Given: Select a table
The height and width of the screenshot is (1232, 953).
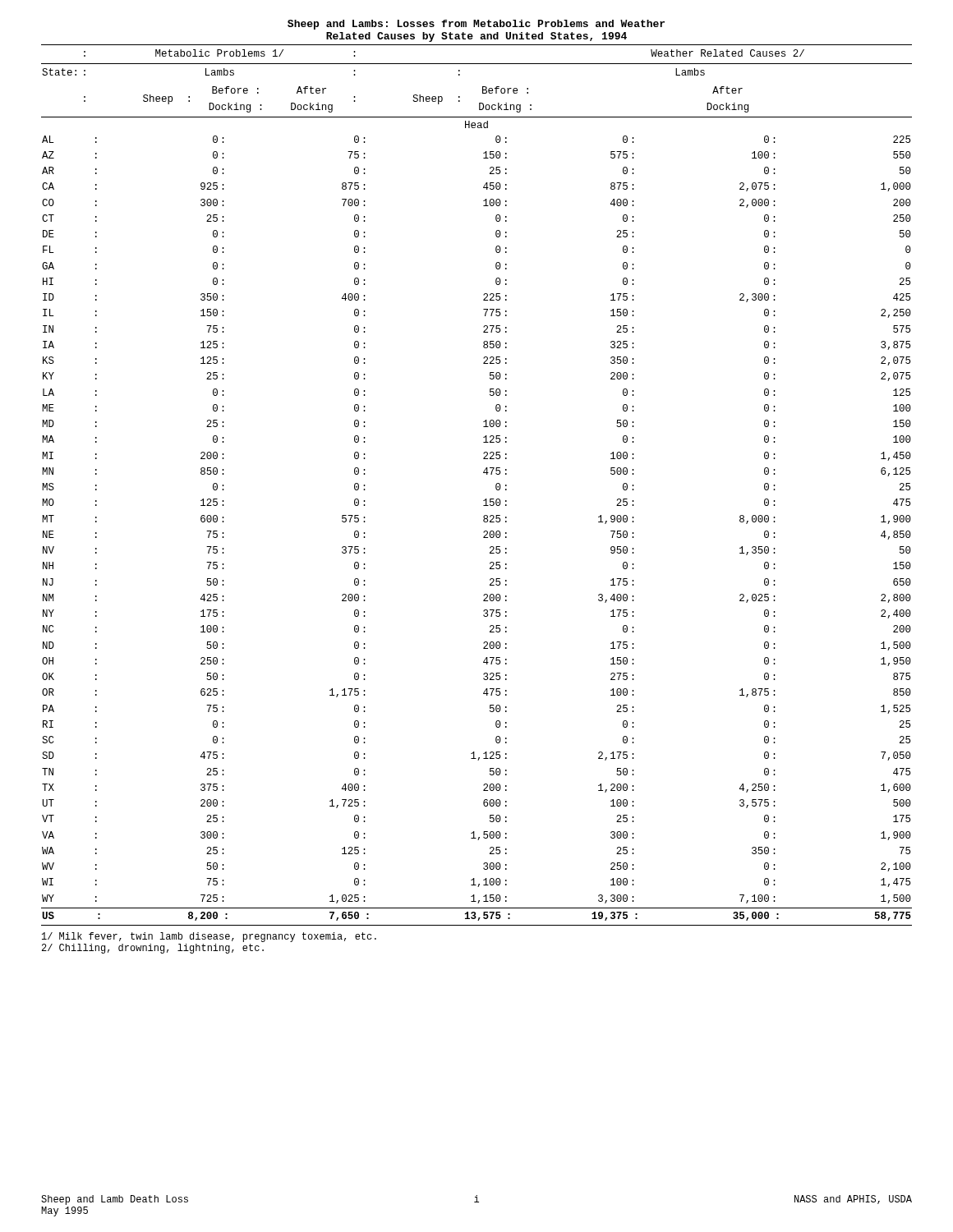Looking at the screenshot, I should coord(476,485).
